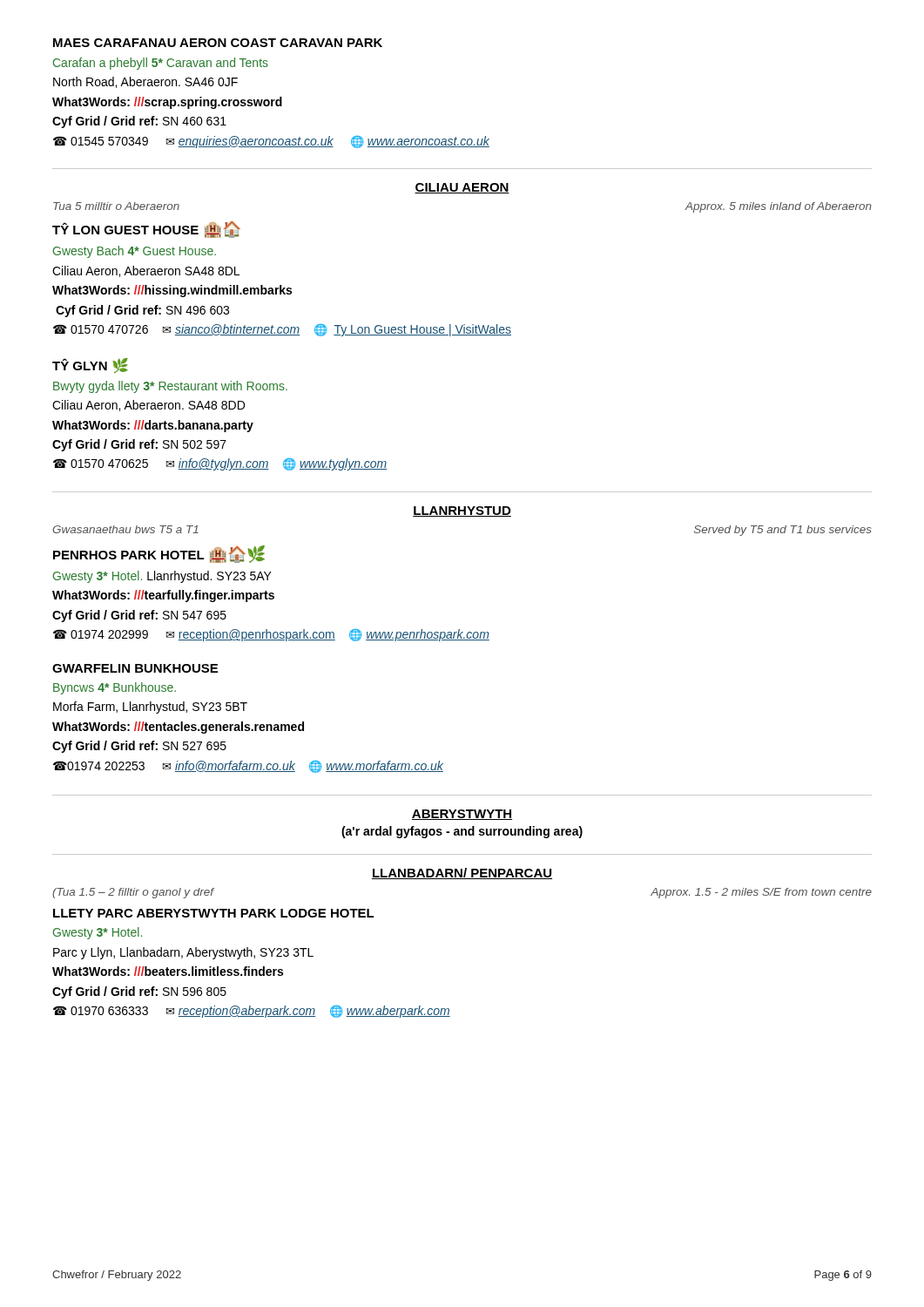924x1307 pixels.
Task: Locate the passage starting "CILIAU AERON"
Action: point(462,187)
